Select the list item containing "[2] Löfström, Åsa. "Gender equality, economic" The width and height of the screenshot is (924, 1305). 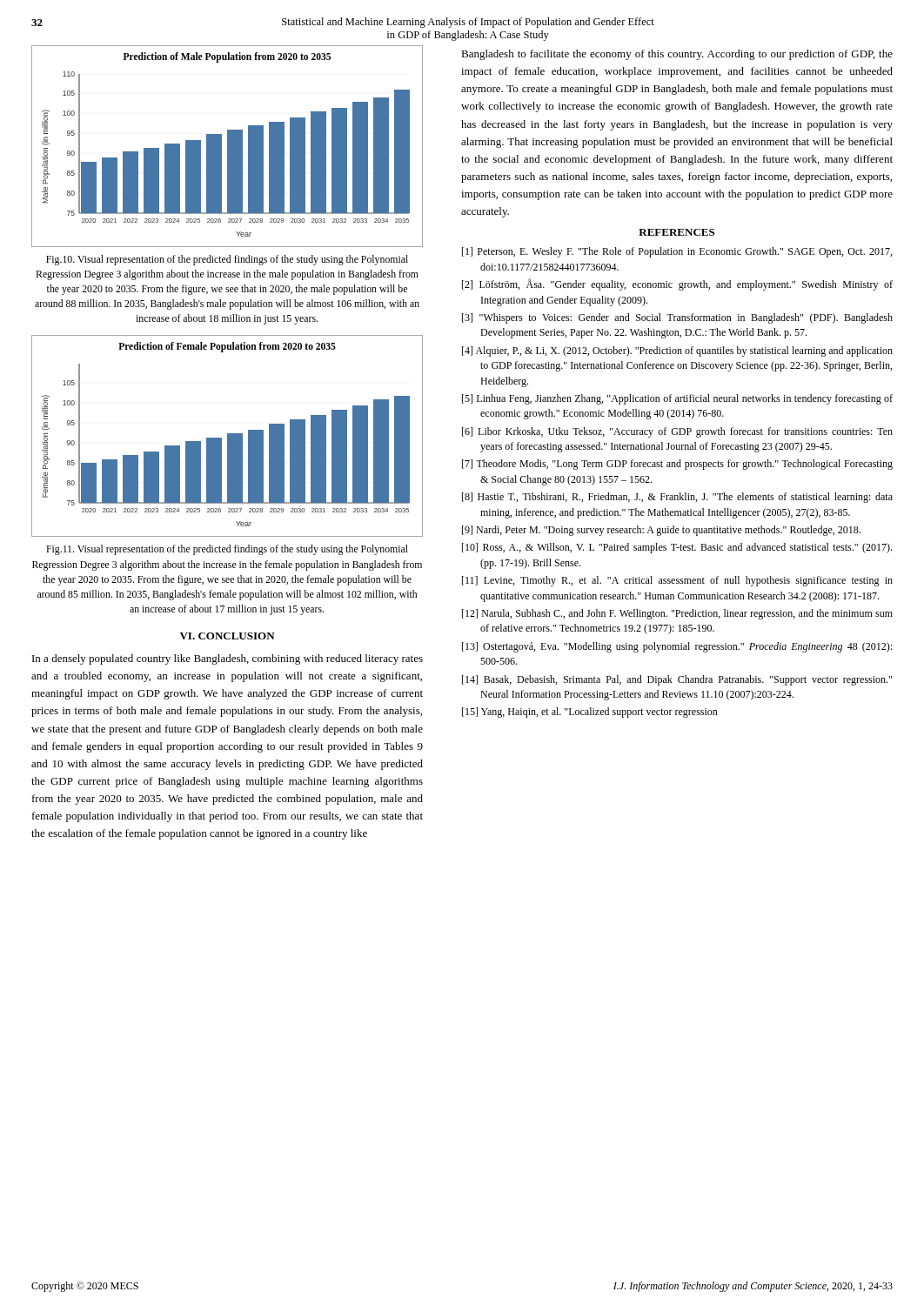(677, 292)
